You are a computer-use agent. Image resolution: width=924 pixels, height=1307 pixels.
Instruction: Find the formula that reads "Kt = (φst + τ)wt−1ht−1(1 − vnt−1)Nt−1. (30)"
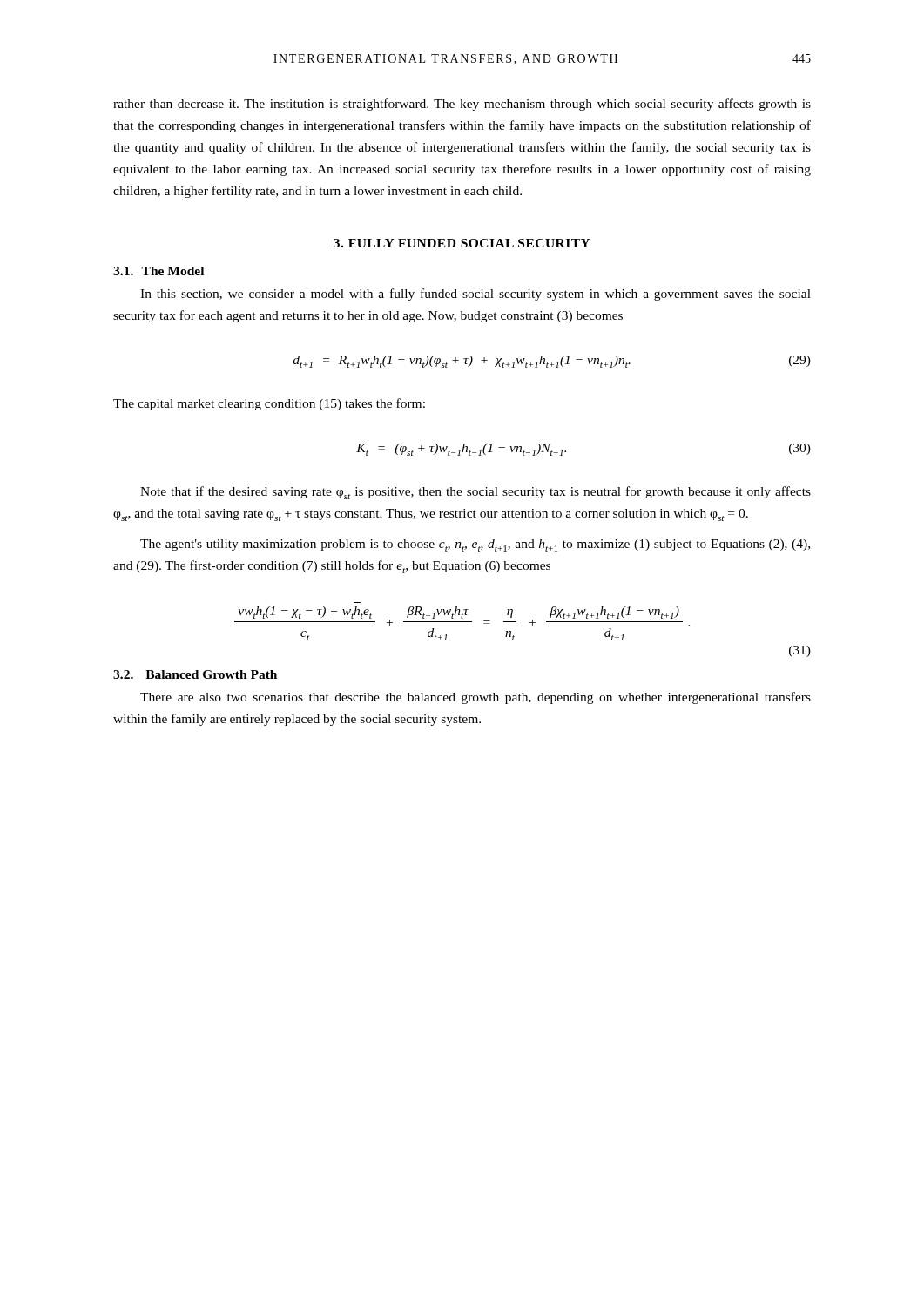click(459, 450)
